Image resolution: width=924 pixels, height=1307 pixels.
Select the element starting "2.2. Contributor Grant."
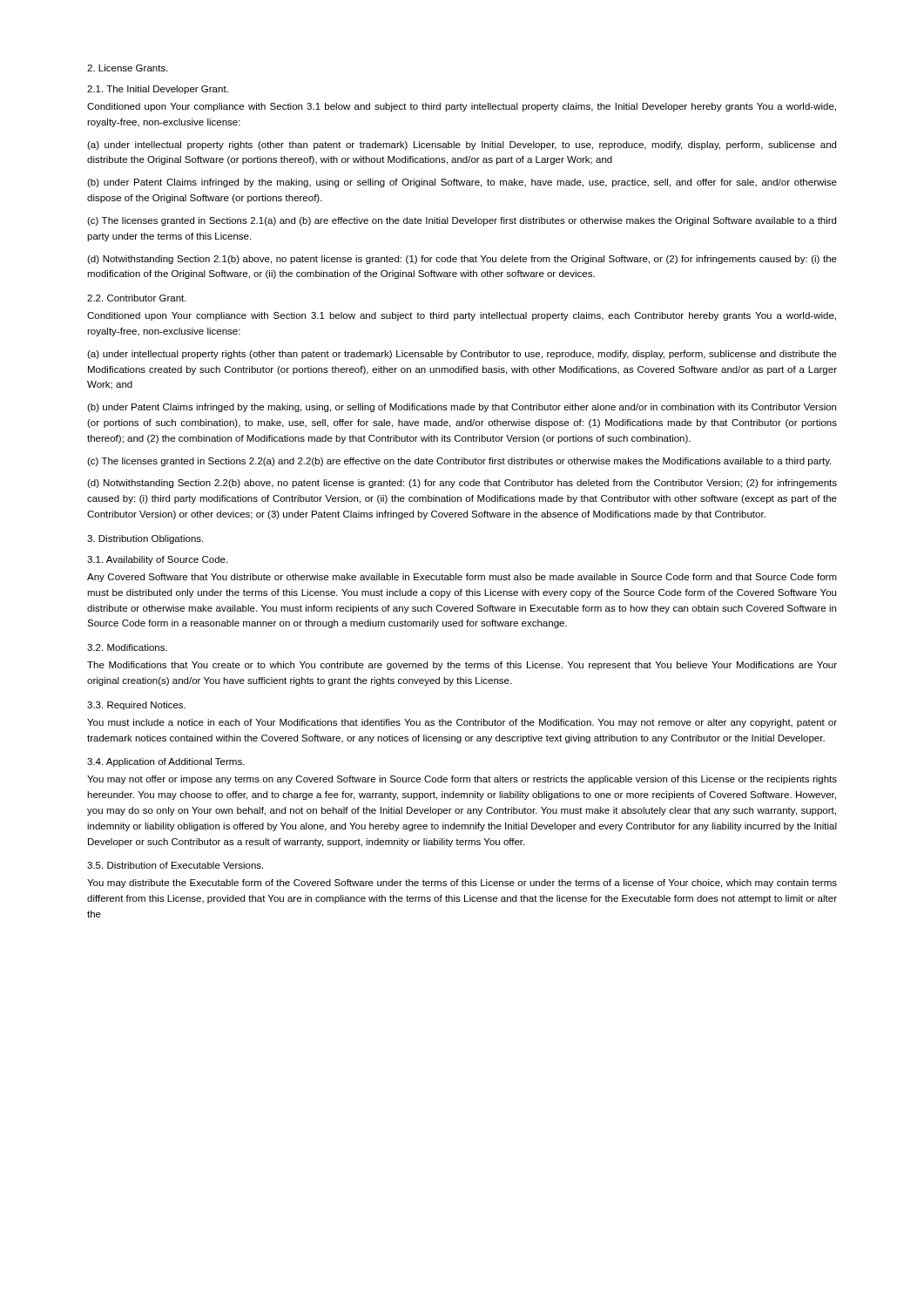point(137,298)
